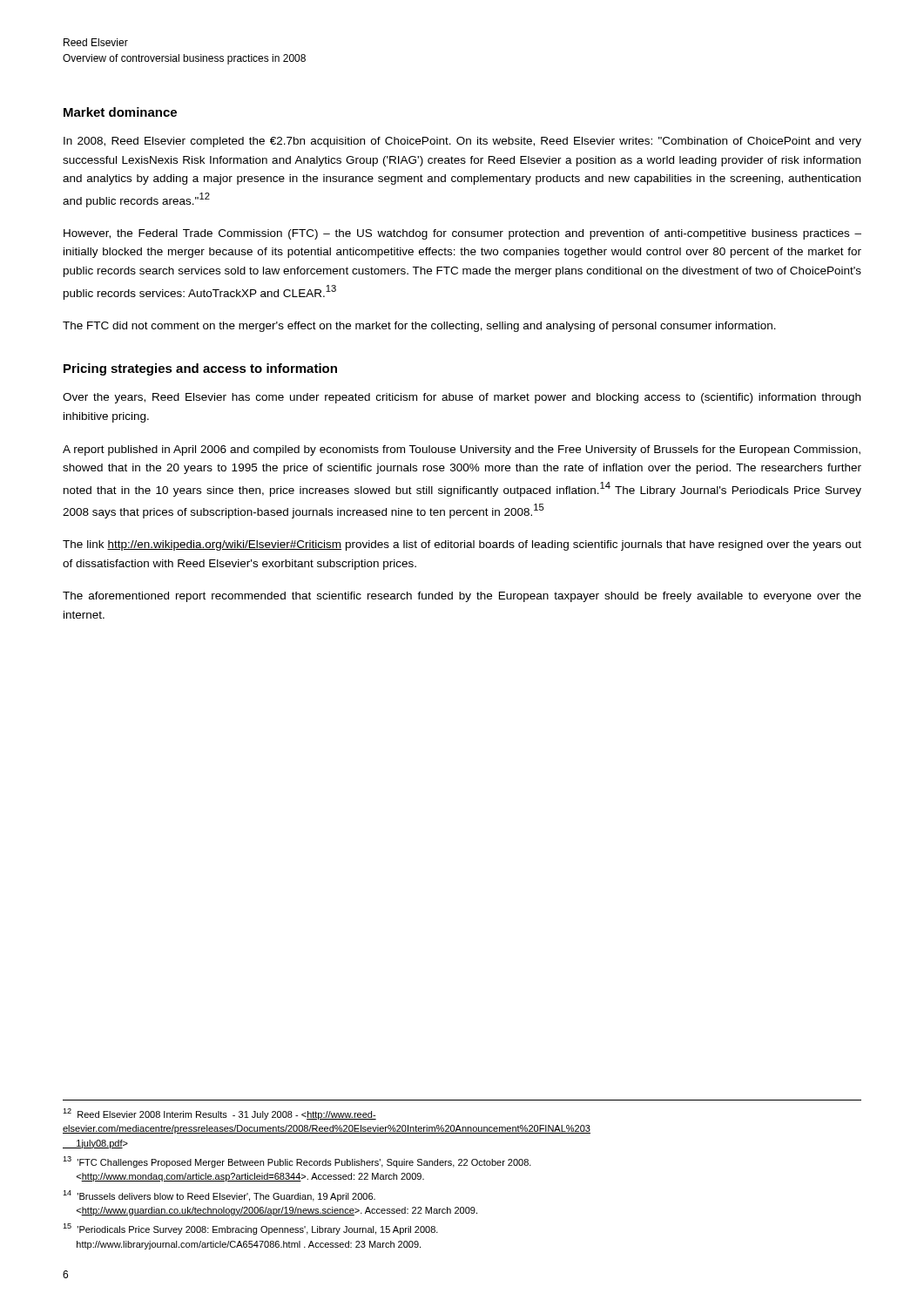This screenshot has width=924, height=1307.
Task: Select the text block with the text "Over the years, Reed"
Action: tap(462, 407)
